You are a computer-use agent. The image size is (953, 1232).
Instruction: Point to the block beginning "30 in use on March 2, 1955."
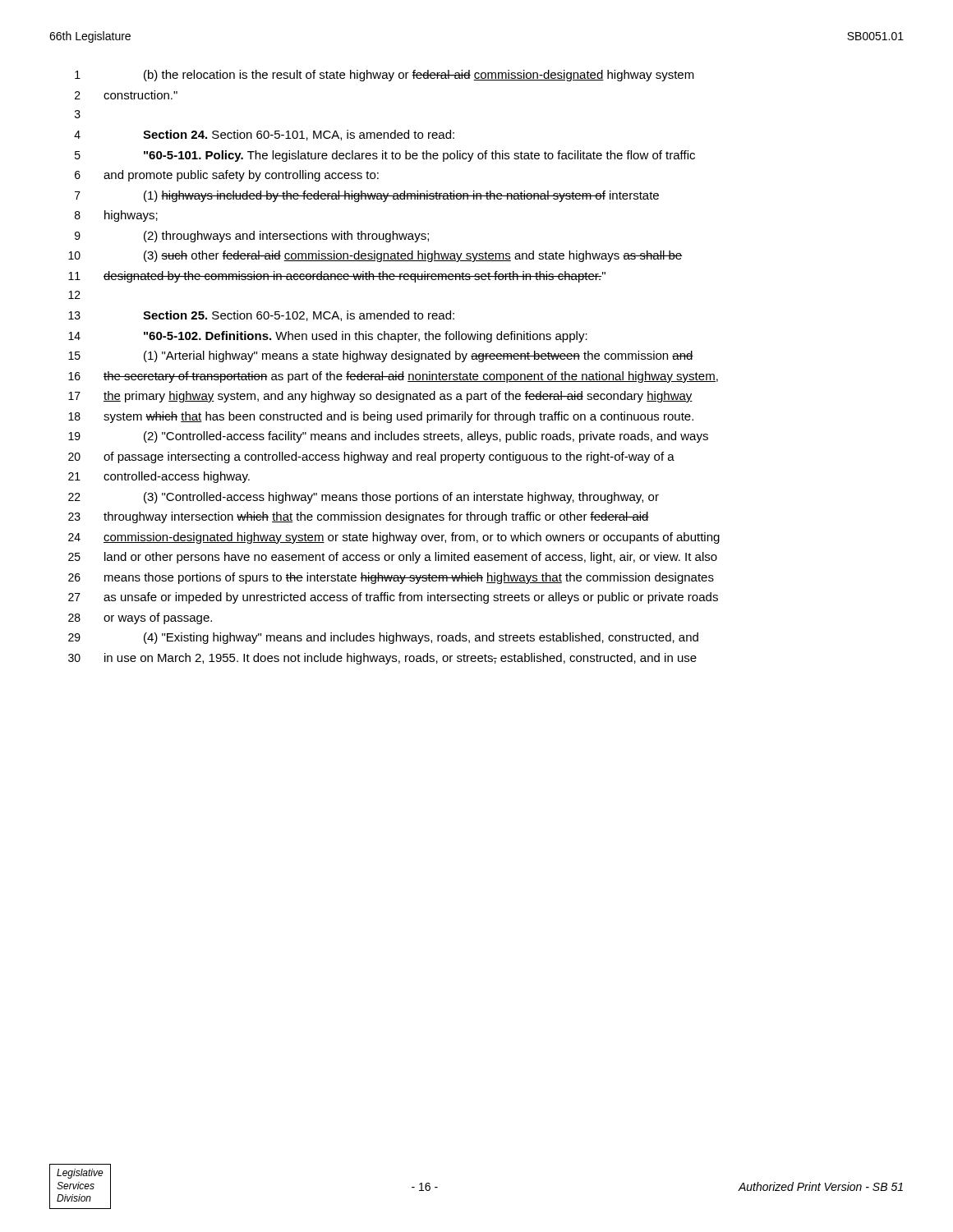tap(476, 658)
